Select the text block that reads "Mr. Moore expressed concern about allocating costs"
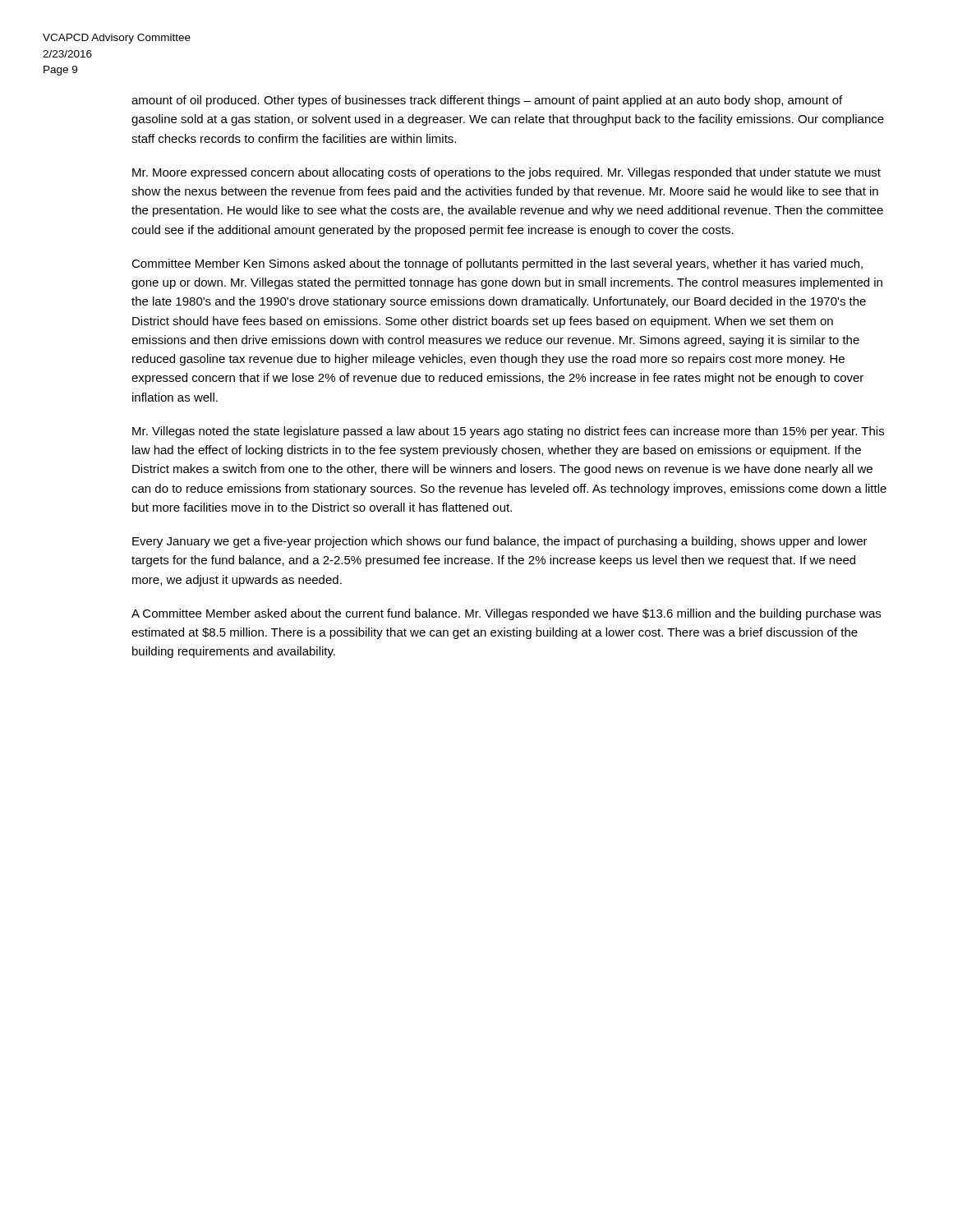Screen dimensions: 1232x953 [507, 201]
